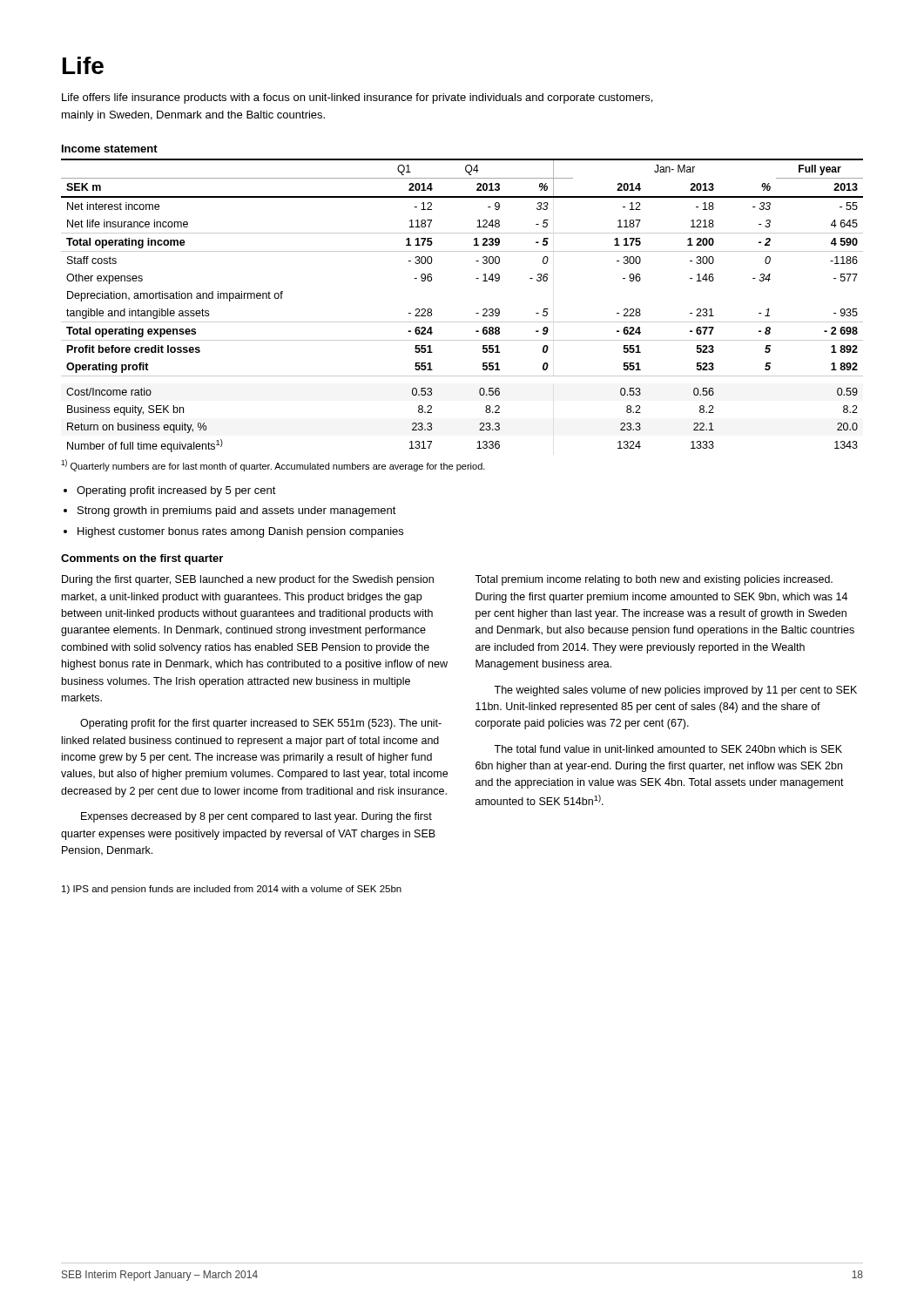Navigate to the text block starting "During the first quarter, SEB"
Viewport: 924px width, 1307px height.
click(x=255, y=716)
